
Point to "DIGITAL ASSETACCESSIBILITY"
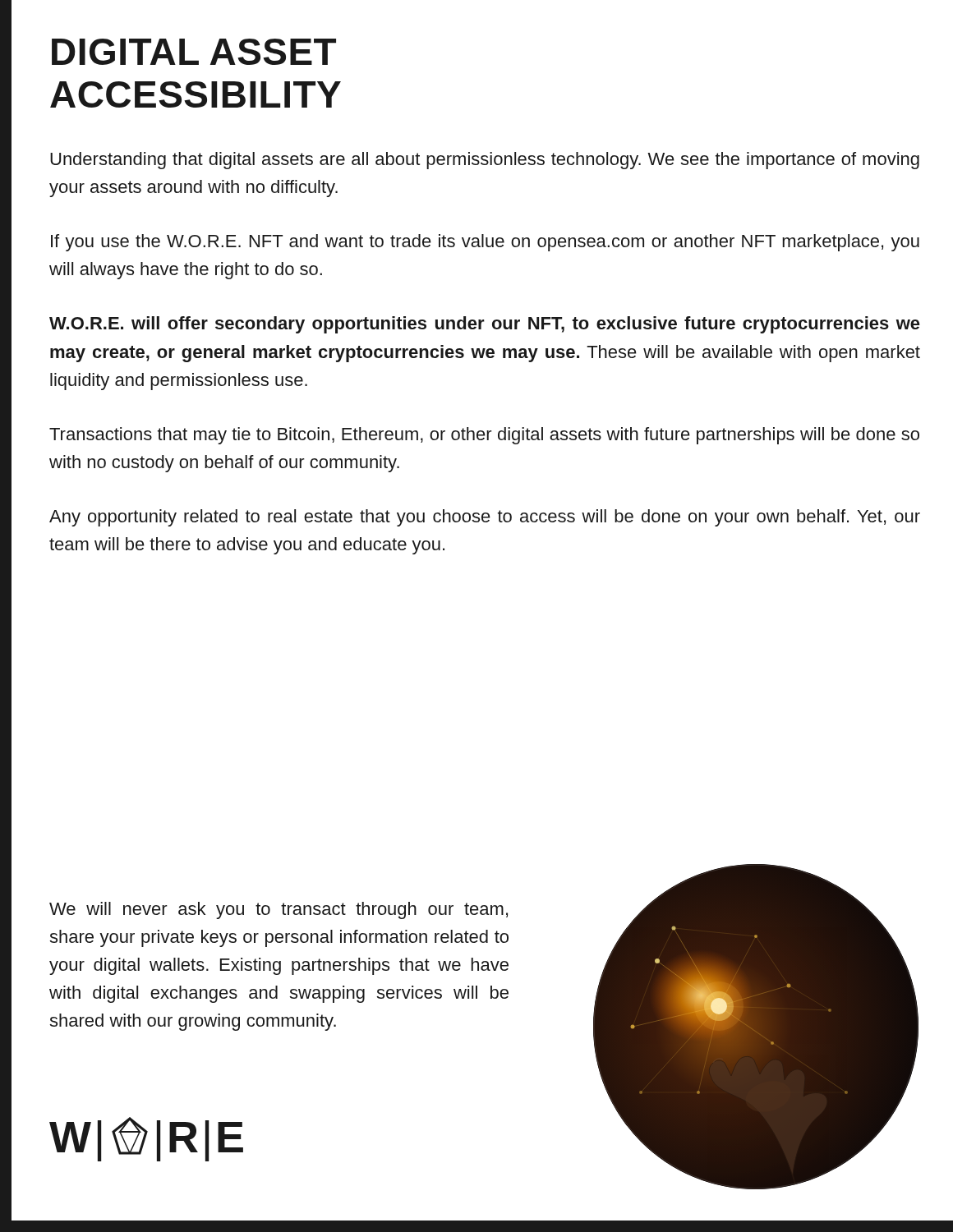[196, 73]
